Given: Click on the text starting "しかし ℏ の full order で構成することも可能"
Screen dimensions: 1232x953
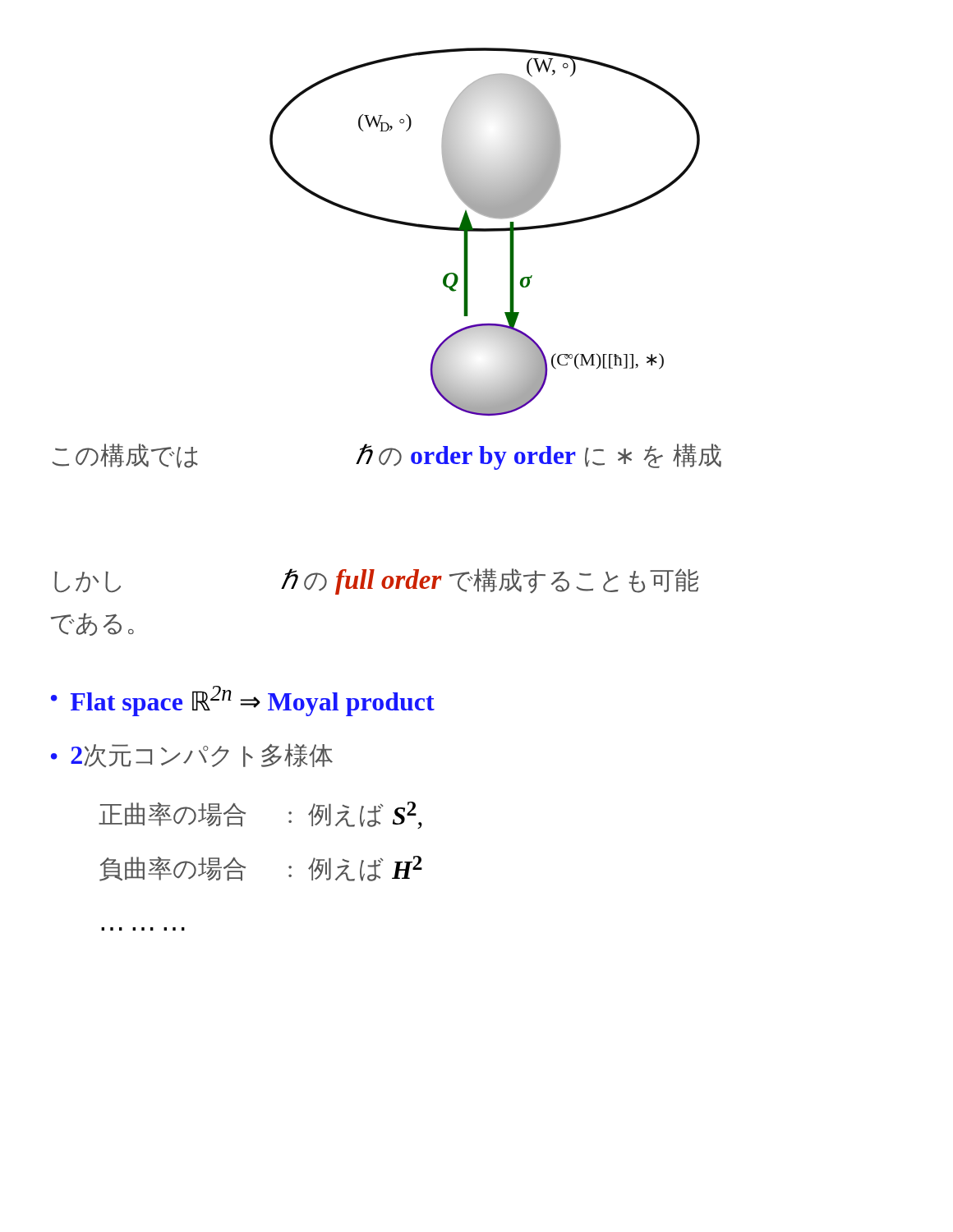Looking at the screenshot, I should (x=374, y=601).
